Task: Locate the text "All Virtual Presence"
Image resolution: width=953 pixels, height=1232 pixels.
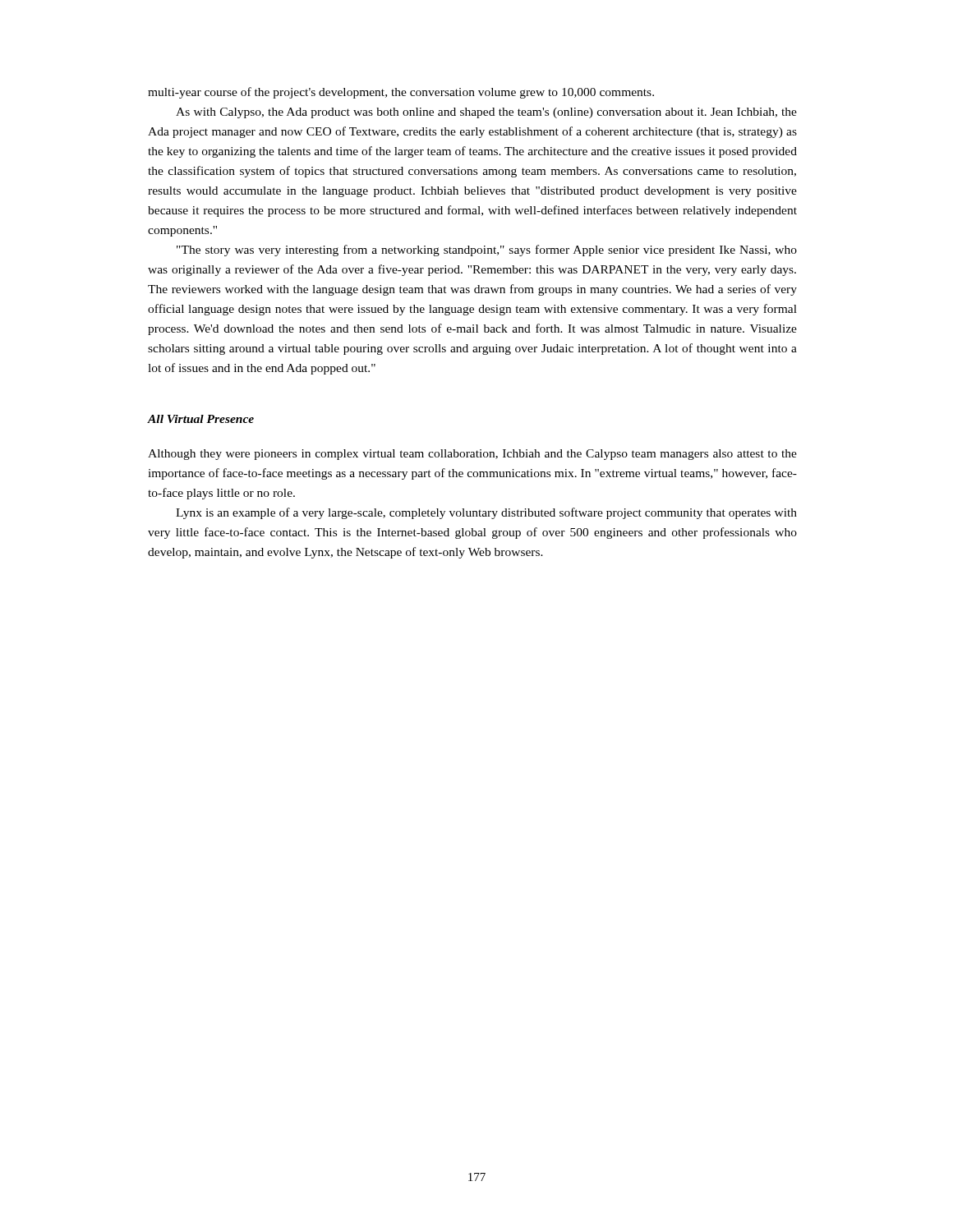Action: [201, 419]
